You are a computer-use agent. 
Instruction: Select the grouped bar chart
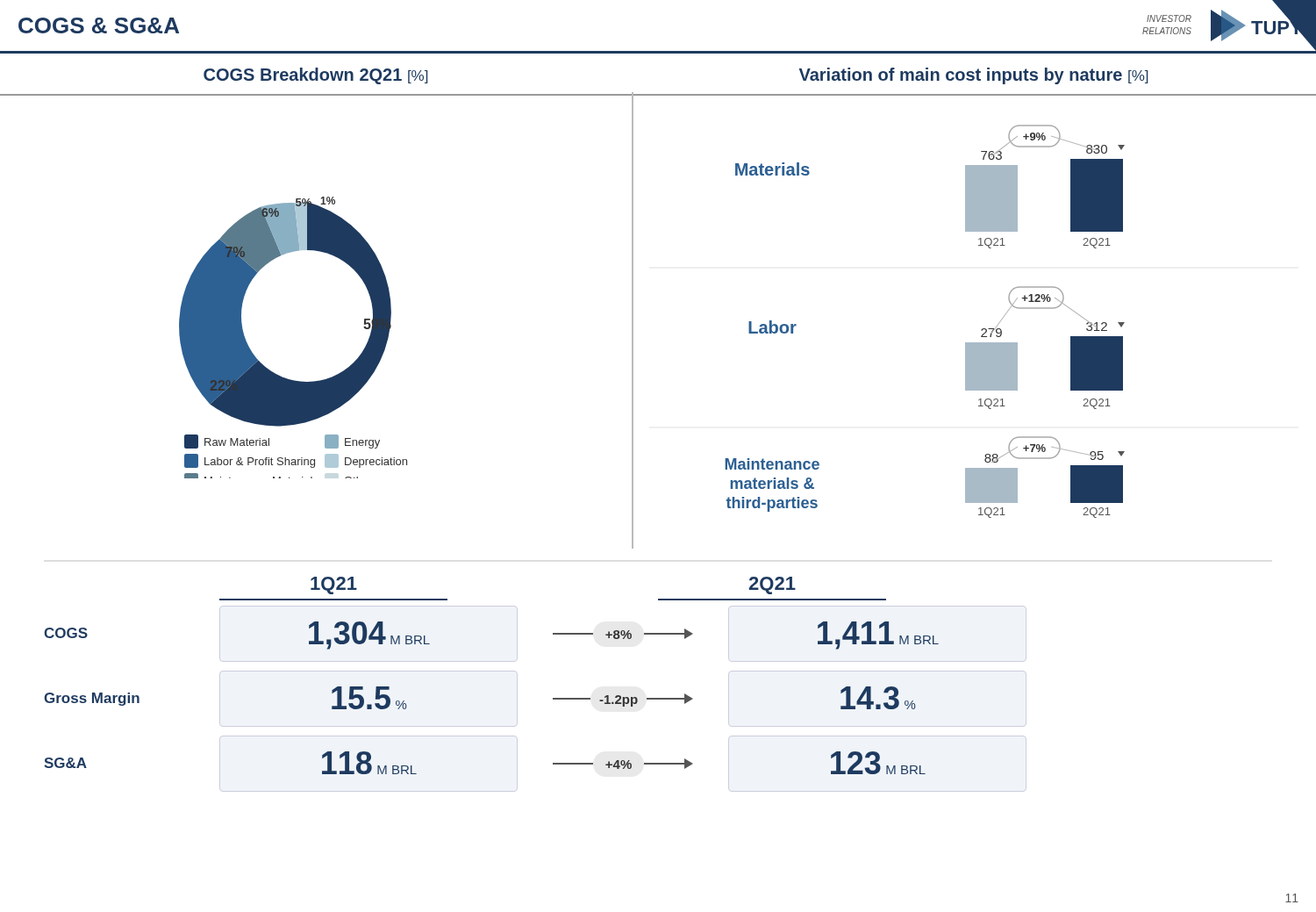(974, 316)
